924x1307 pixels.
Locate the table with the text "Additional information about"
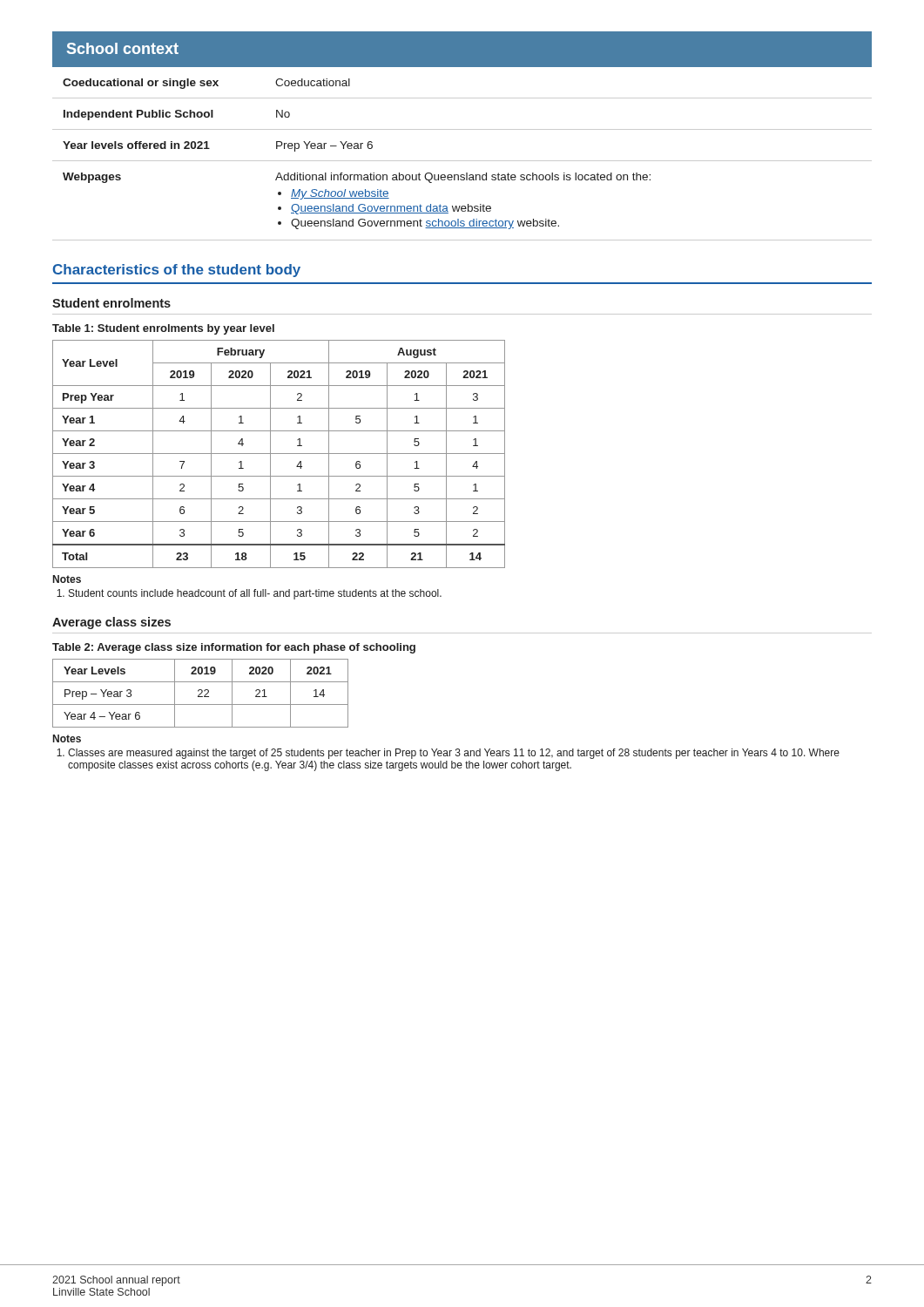(462, 154)
